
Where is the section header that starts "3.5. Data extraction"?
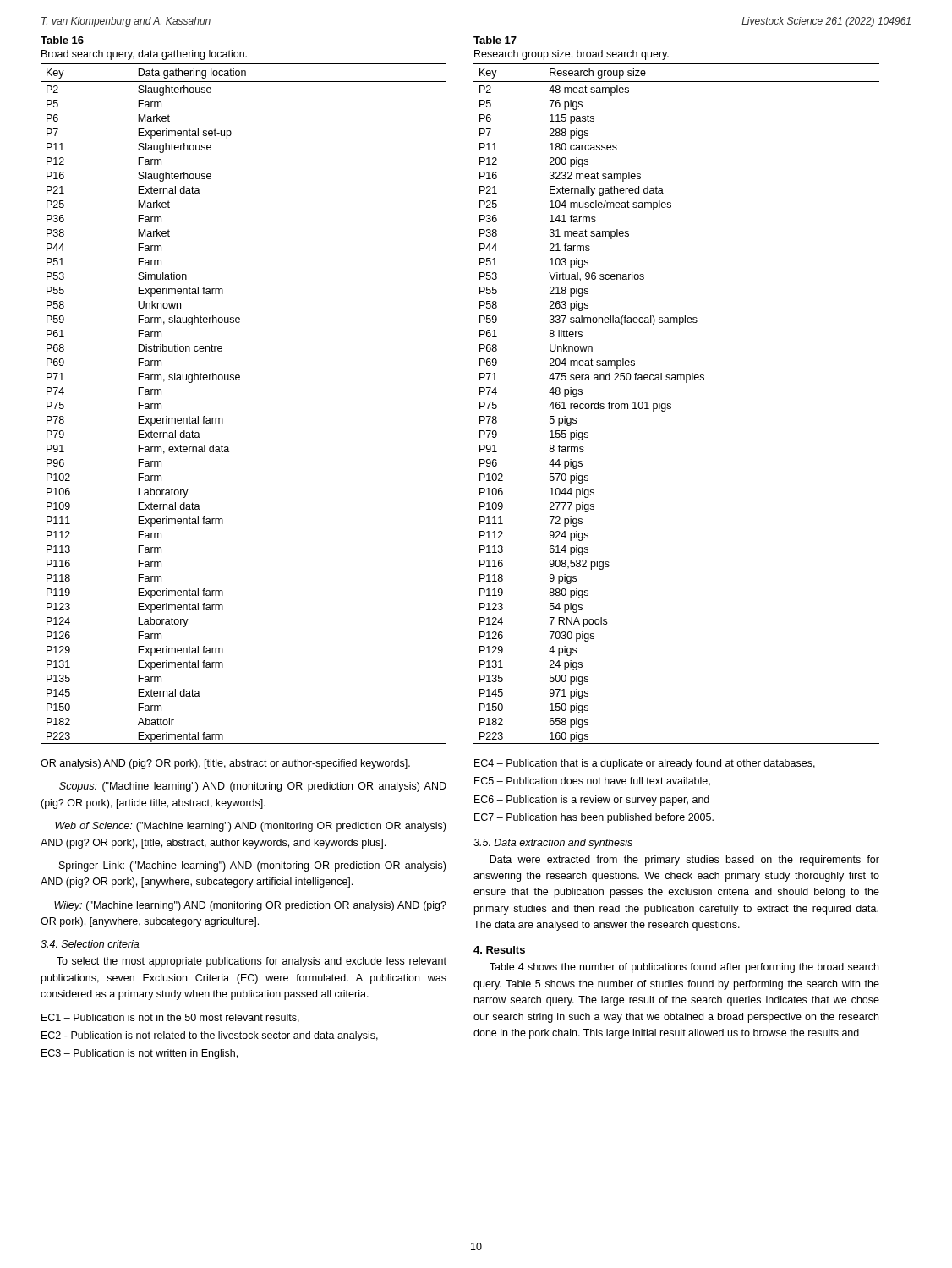tap(553, 842)
